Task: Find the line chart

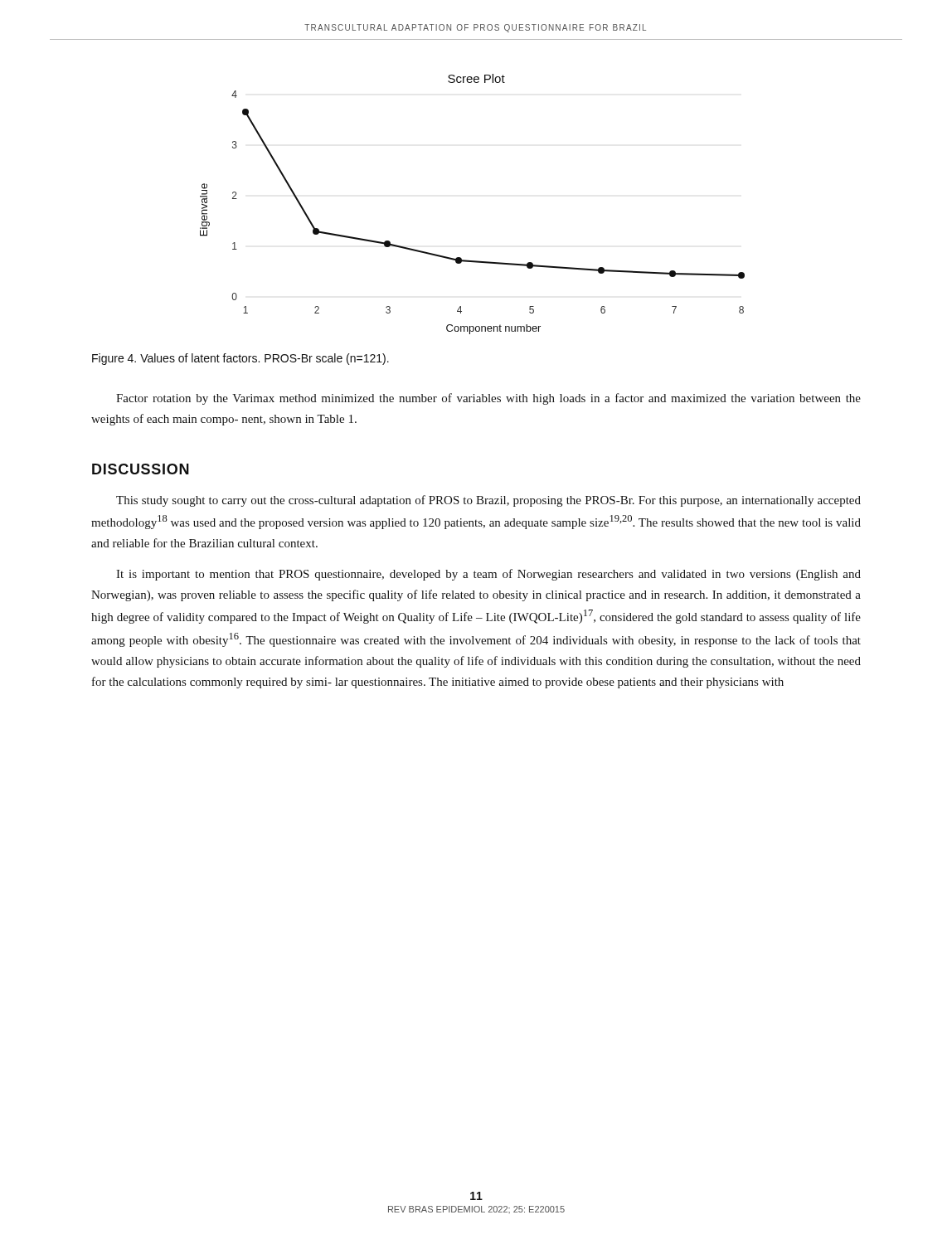Action: coord(476,206)
